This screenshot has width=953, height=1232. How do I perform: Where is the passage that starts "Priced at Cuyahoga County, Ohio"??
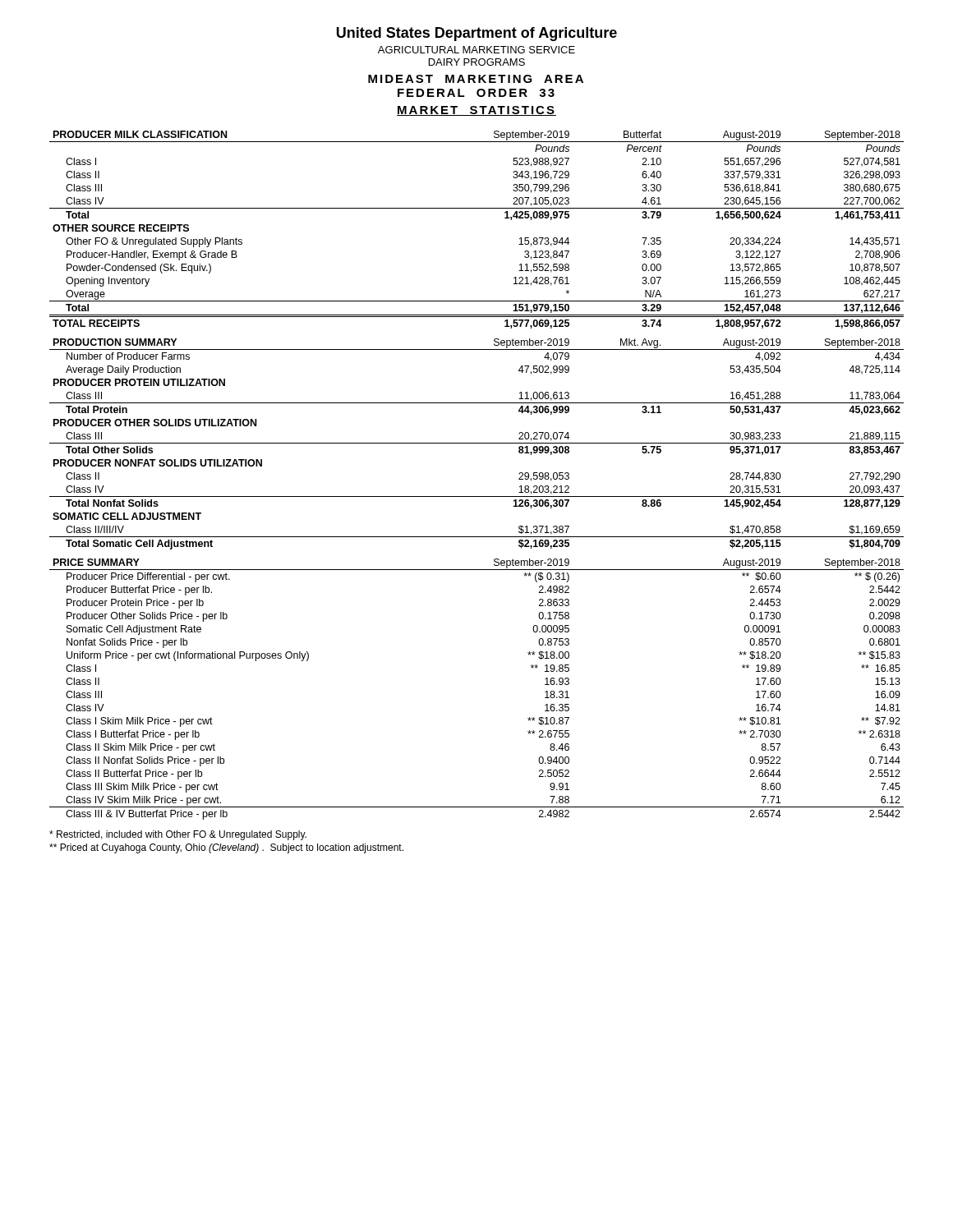227,848
